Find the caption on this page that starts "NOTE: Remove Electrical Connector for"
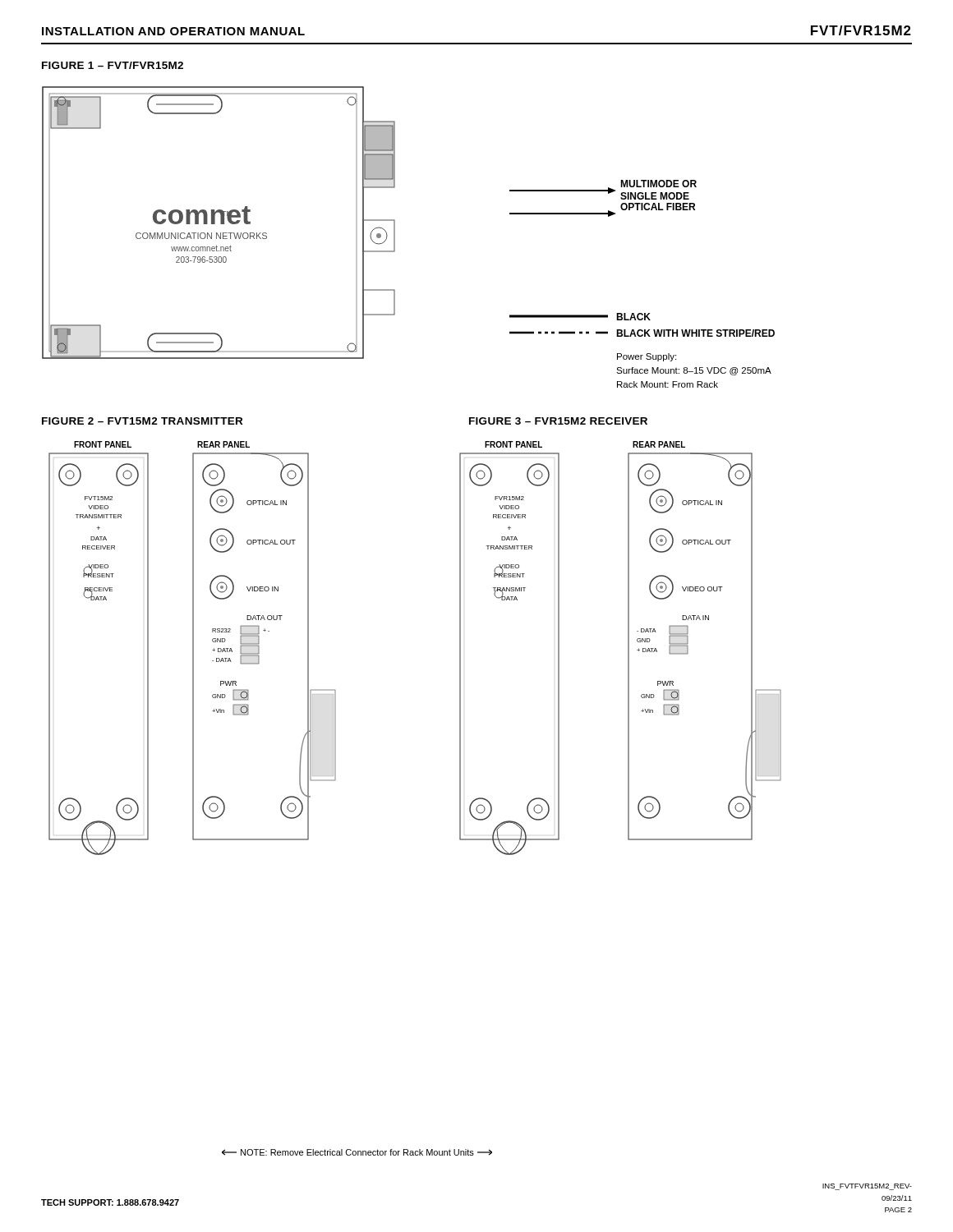Screen dimensions: 1232x953 [x=357, y=1152]
